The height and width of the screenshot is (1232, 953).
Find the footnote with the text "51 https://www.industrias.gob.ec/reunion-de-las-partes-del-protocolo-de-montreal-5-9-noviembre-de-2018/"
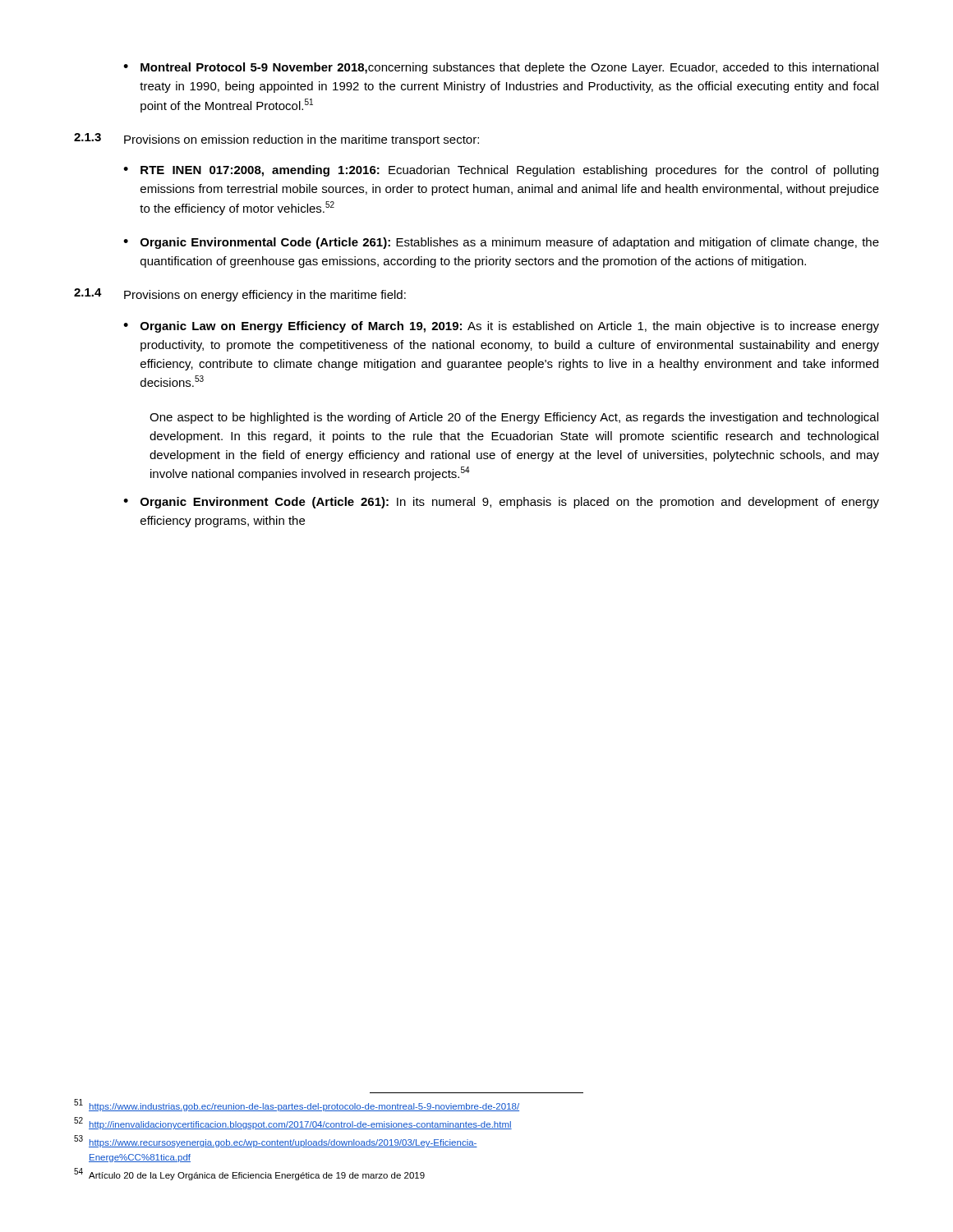(297, 1107)
